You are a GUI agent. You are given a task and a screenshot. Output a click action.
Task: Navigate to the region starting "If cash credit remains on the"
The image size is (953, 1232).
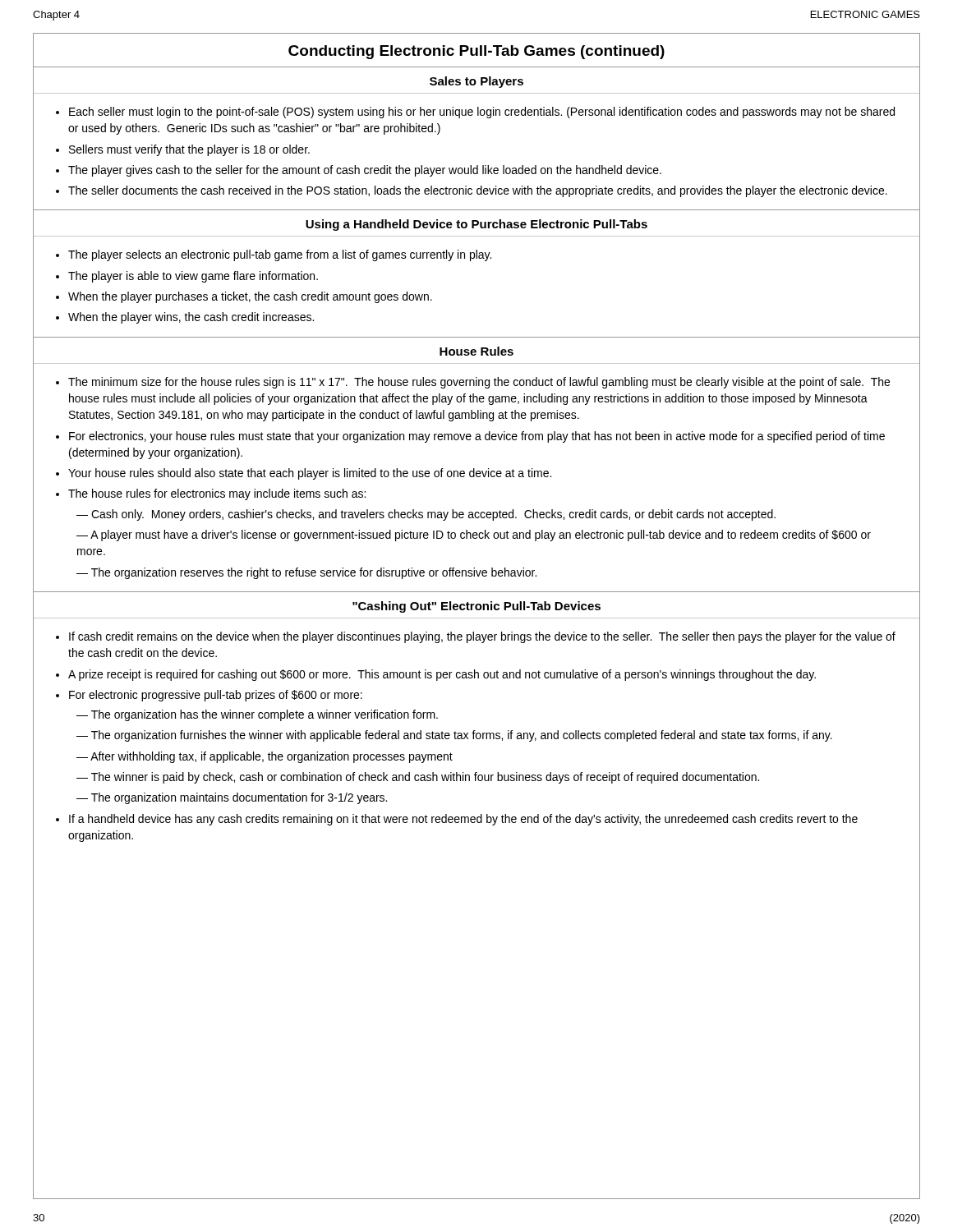(482, 645)
